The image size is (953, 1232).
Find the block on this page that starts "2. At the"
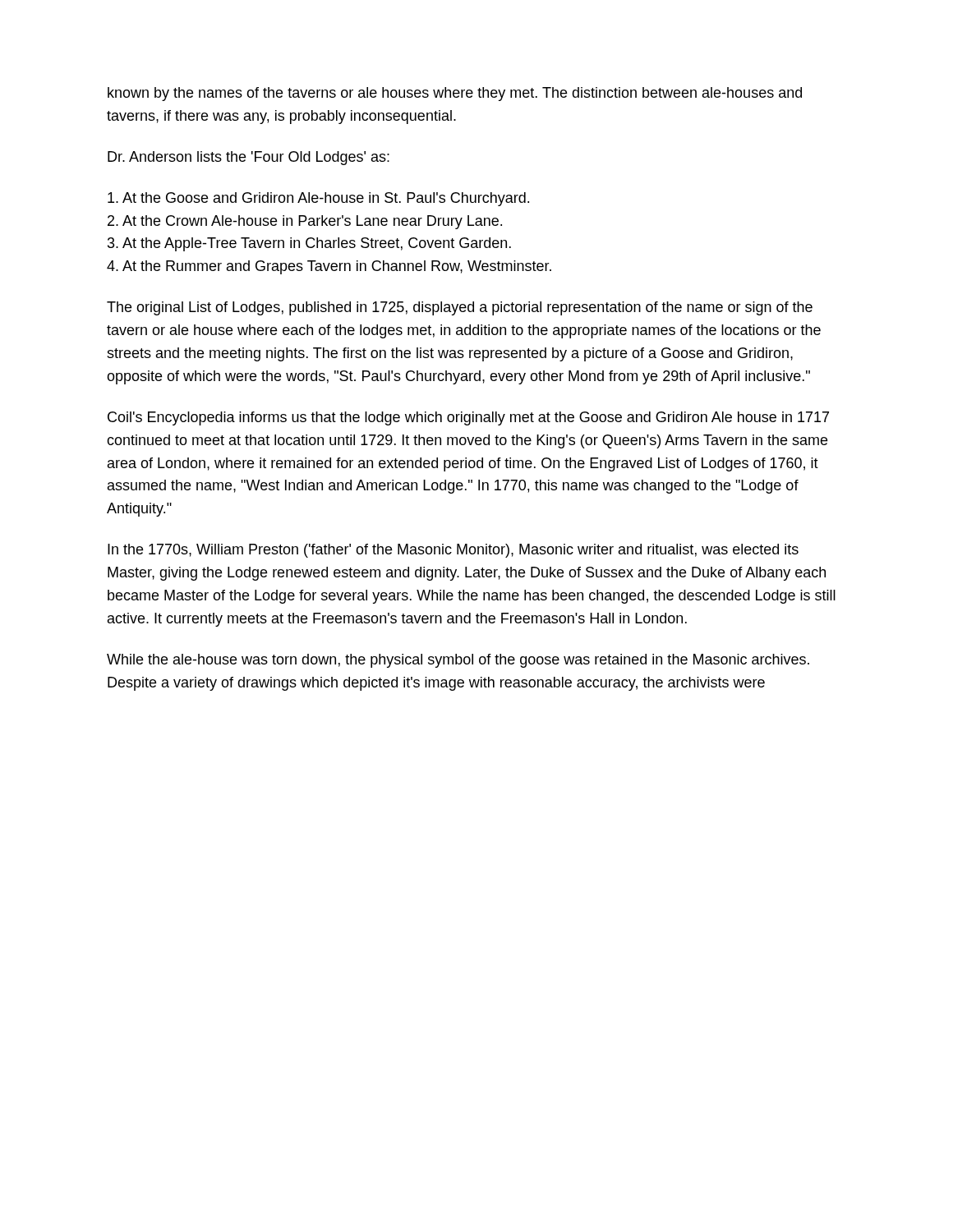coord(305,221)
